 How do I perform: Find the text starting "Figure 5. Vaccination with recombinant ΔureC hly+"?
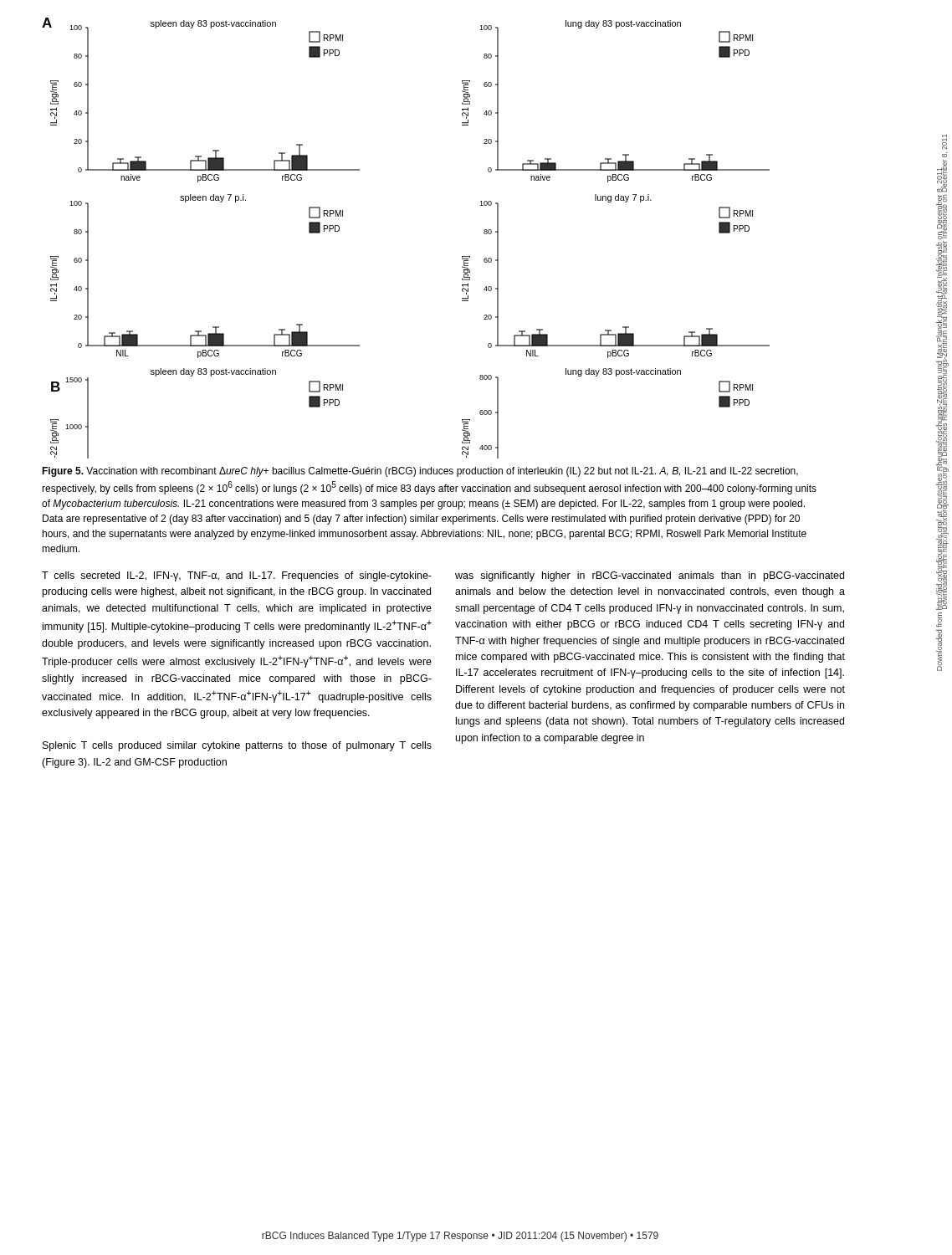429,510
